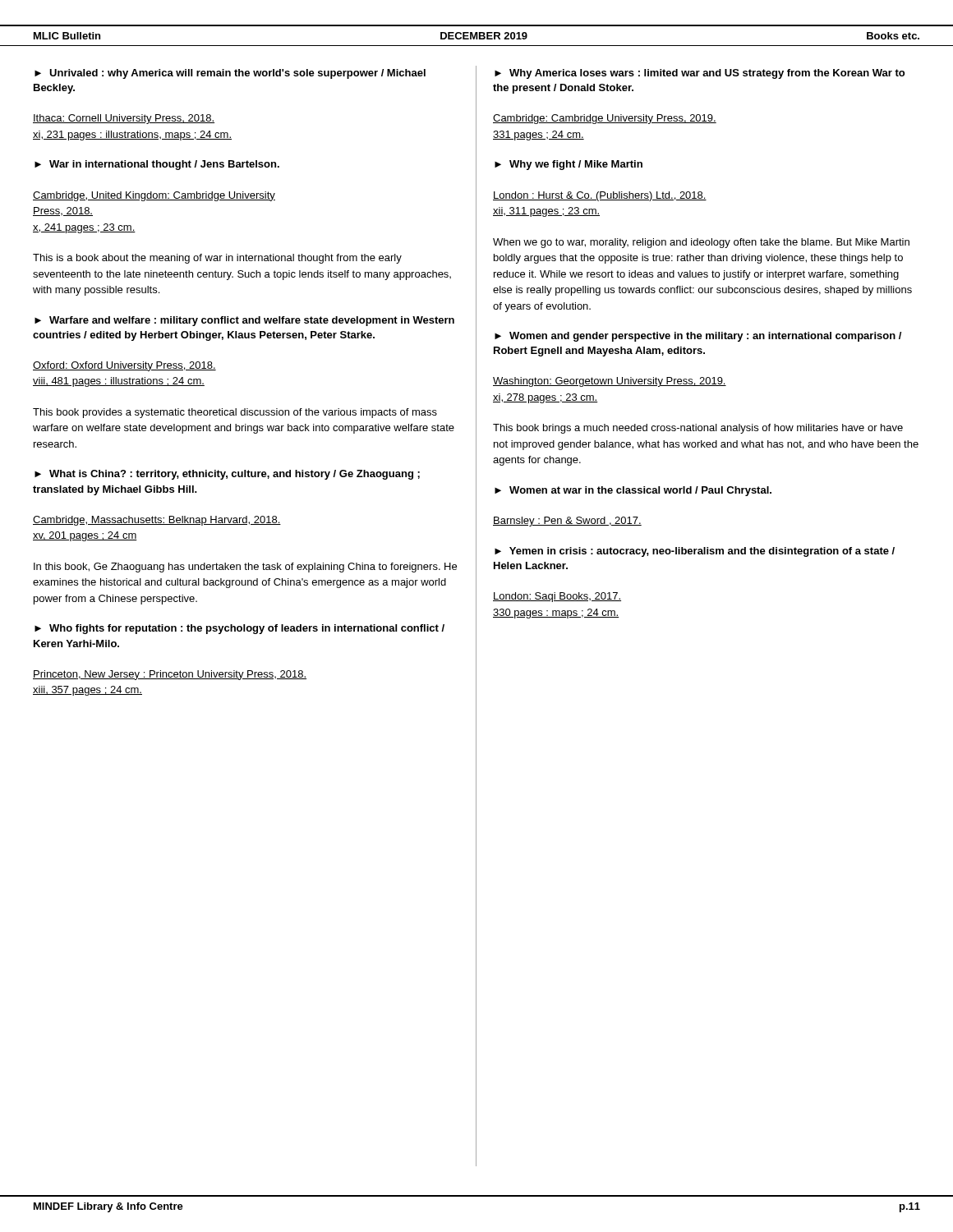Click on the text block containing "Princeton, New Jersey : Princeton"

tap(246, 682)
